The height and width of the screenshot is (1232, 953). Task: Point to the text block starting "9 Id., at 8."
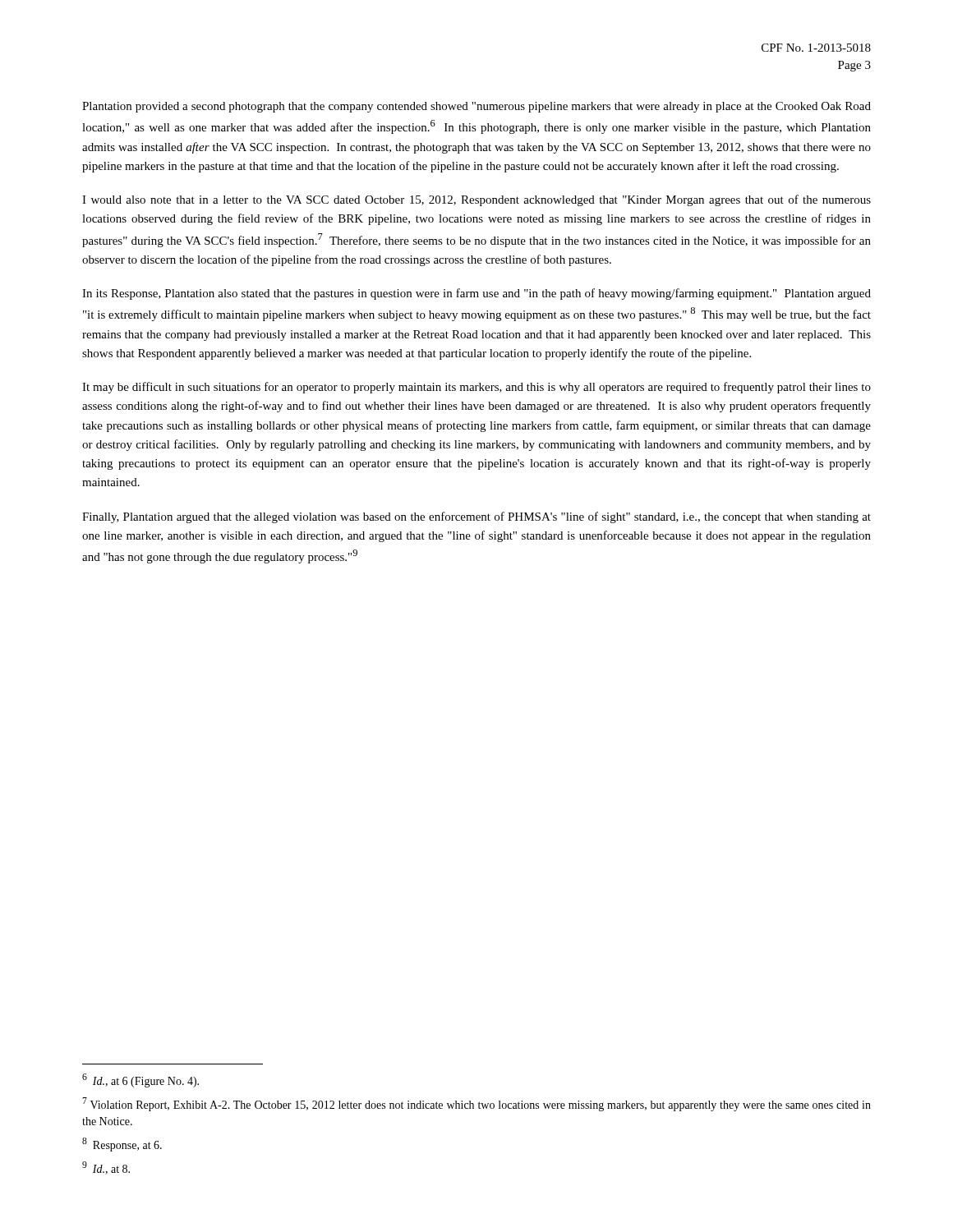pyautogui.click(x=106, y=1167)
